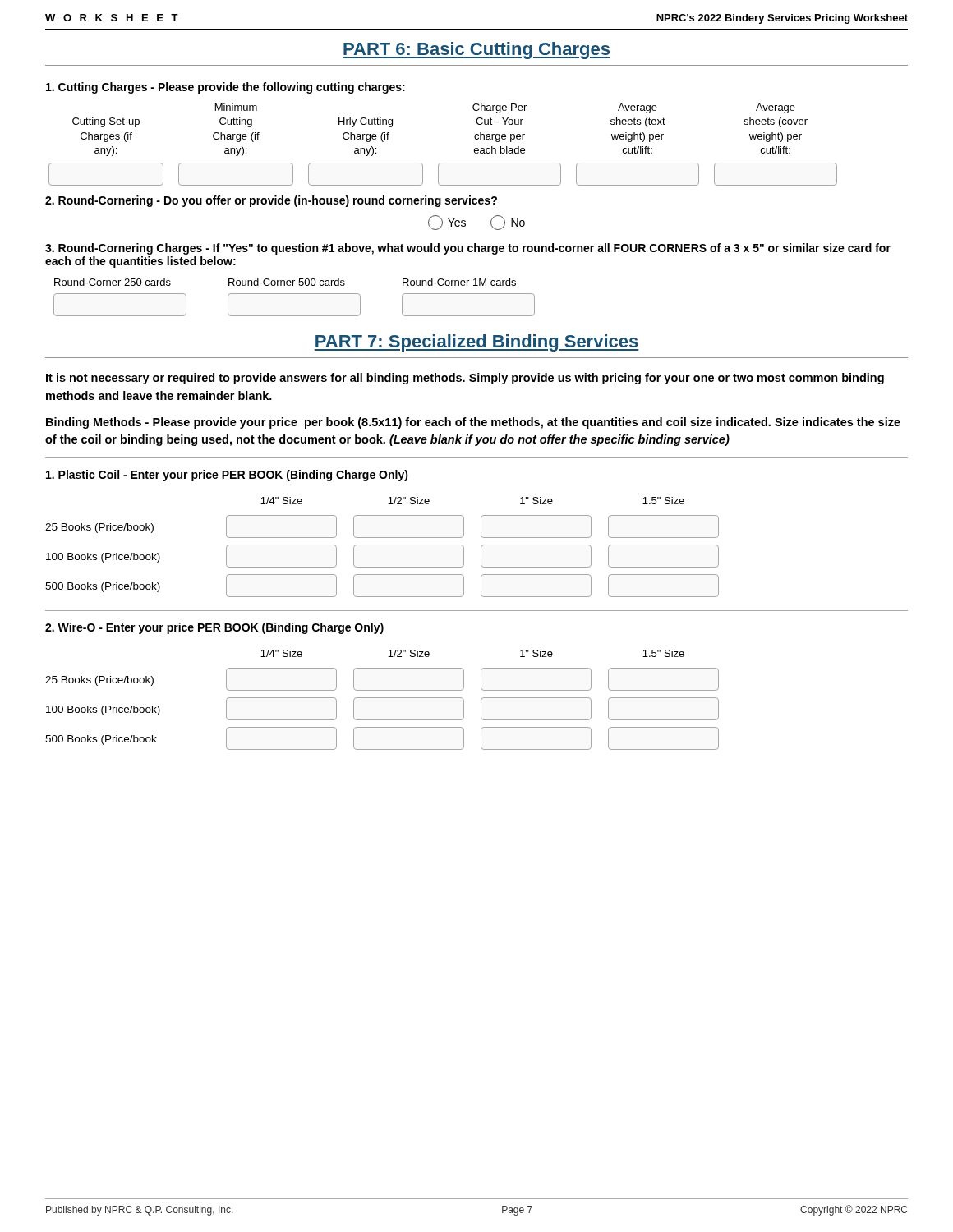Locate the section header that reads "2. Round-Cornering - Do you offer"
953x1232 pixels.
271,200
